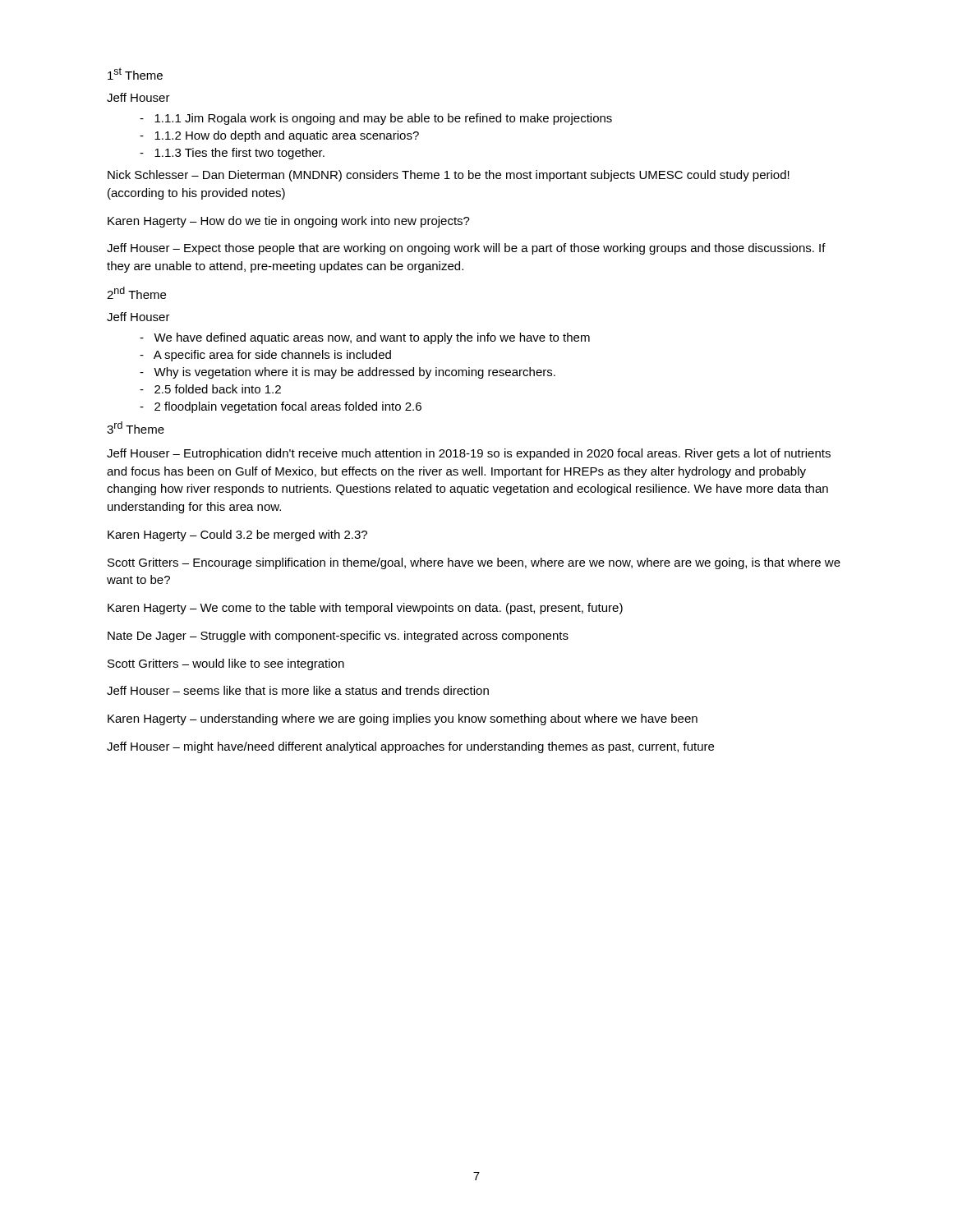Screen dimensions: 1232x953
Task: Locate the text block starting "- 1.1.3 Ties the first two"
Action: point(232,152)
